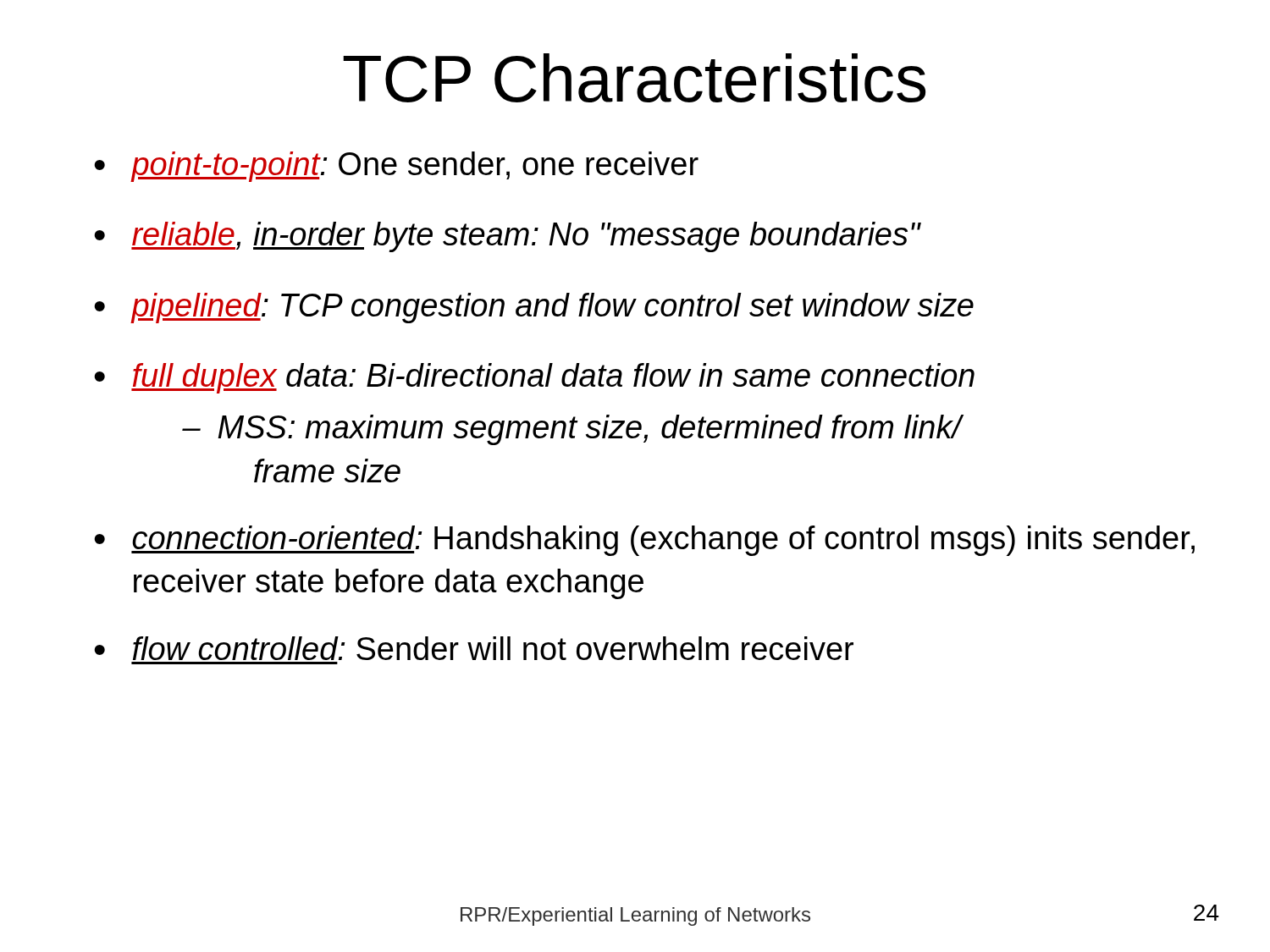
Task: Find "TCP Characteristics" on this page
Action: [635, 79]
